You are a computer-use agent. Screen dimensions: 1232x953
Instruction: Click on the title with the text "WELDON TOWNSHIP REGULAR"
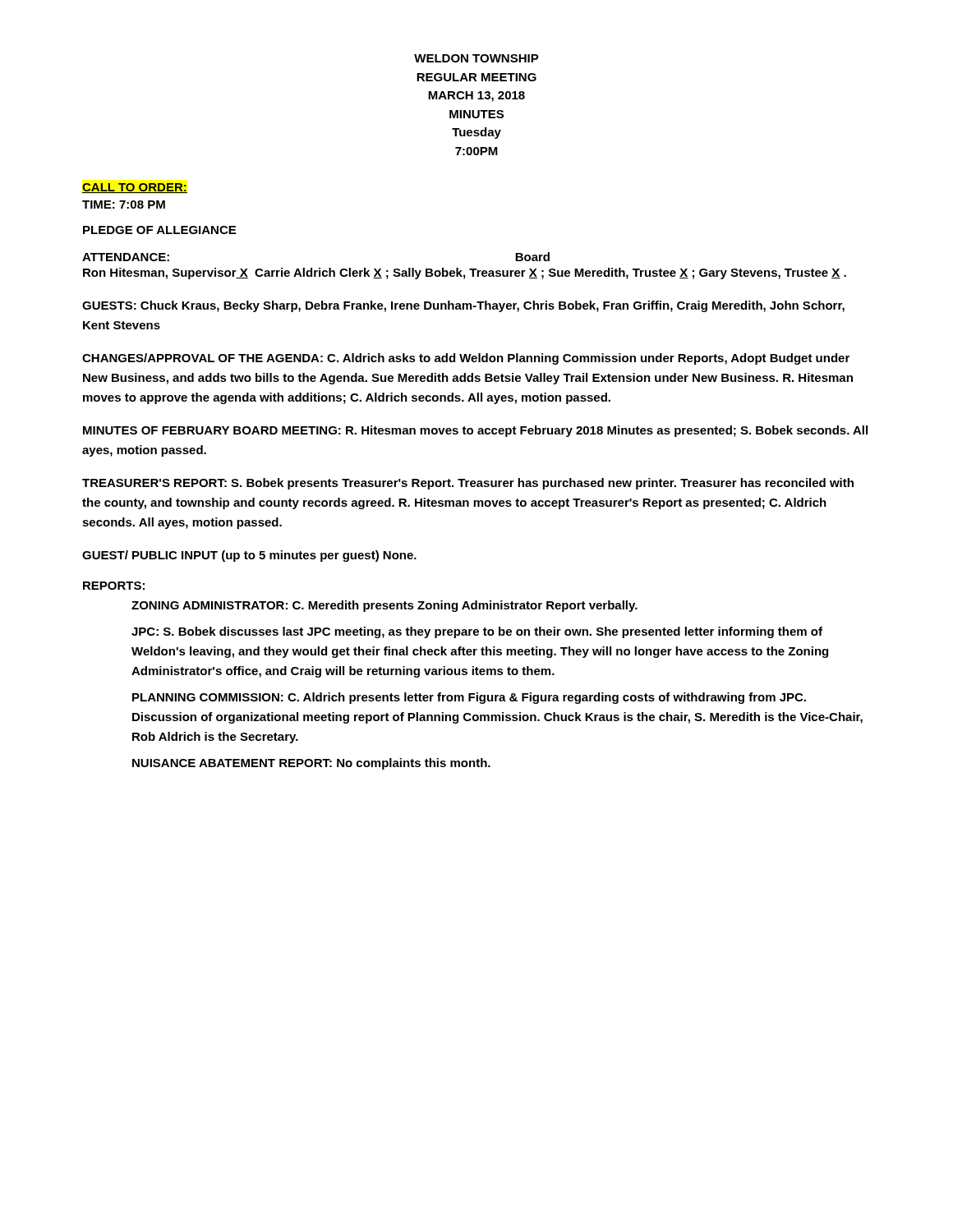pyautogui.click(x=476, y=105)
